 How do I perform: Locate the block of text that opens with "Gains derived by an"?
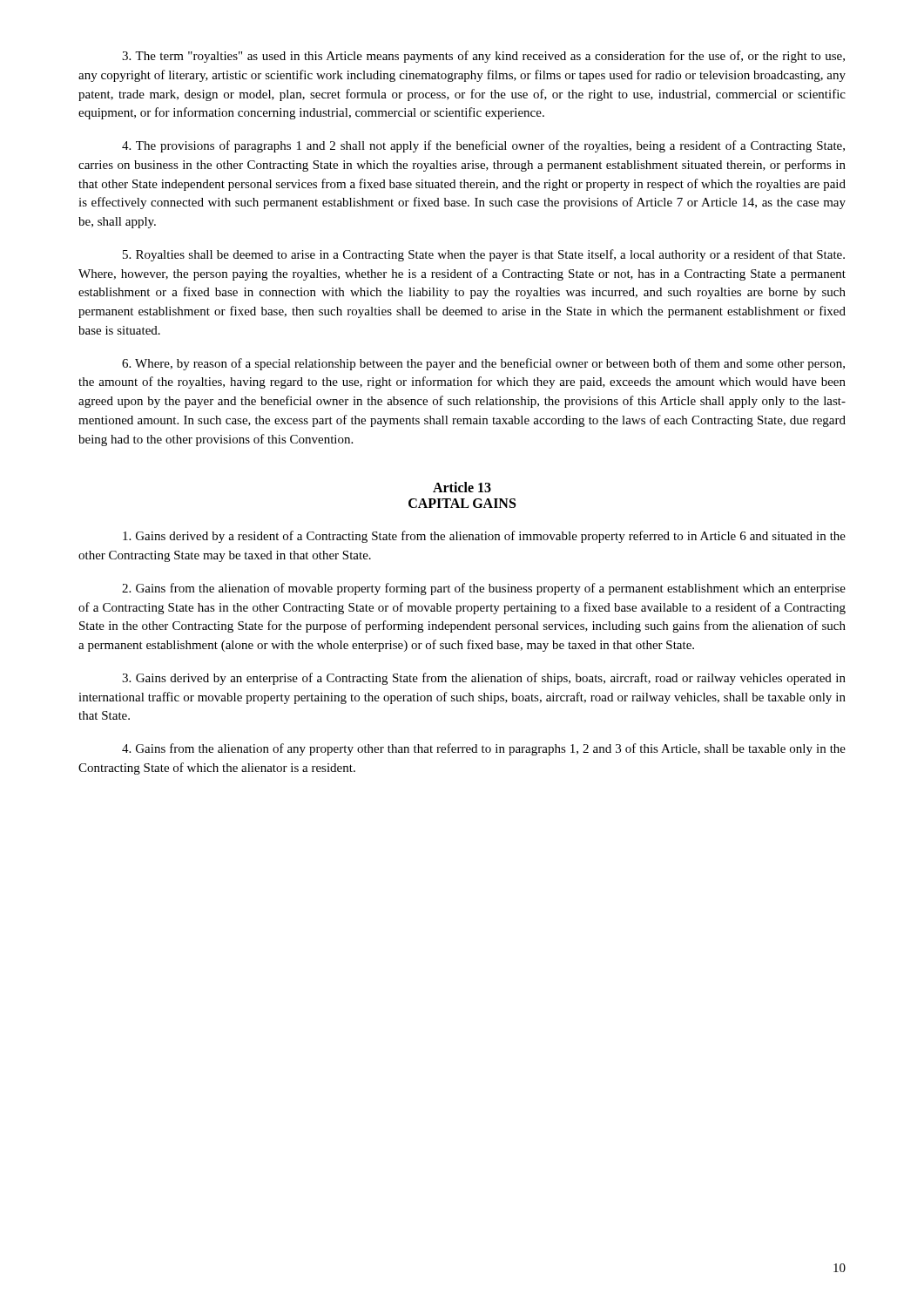tap(462, 697)
